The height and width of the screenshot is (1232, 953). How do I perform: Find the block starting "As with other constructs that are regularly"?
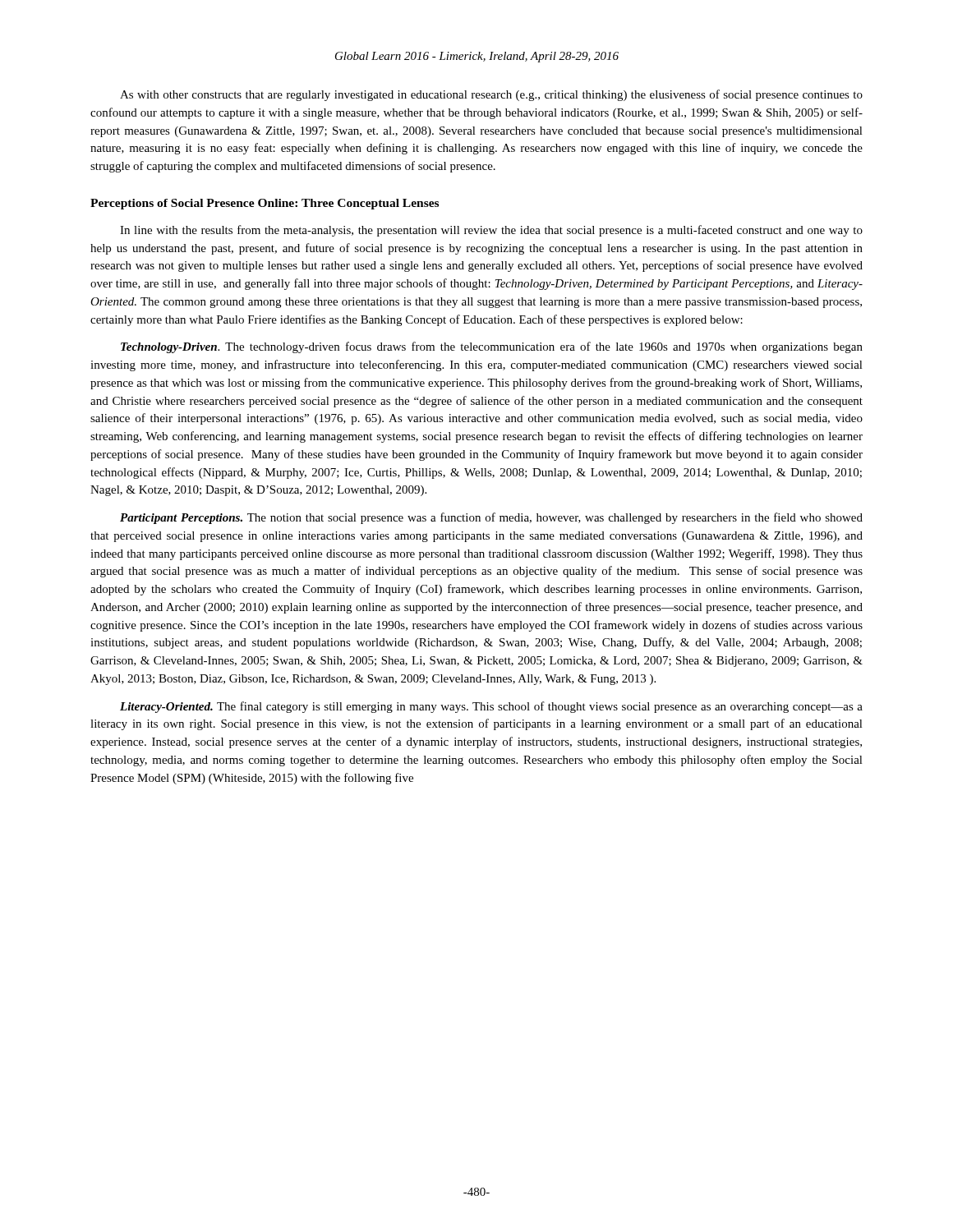[x=476, y=130]
